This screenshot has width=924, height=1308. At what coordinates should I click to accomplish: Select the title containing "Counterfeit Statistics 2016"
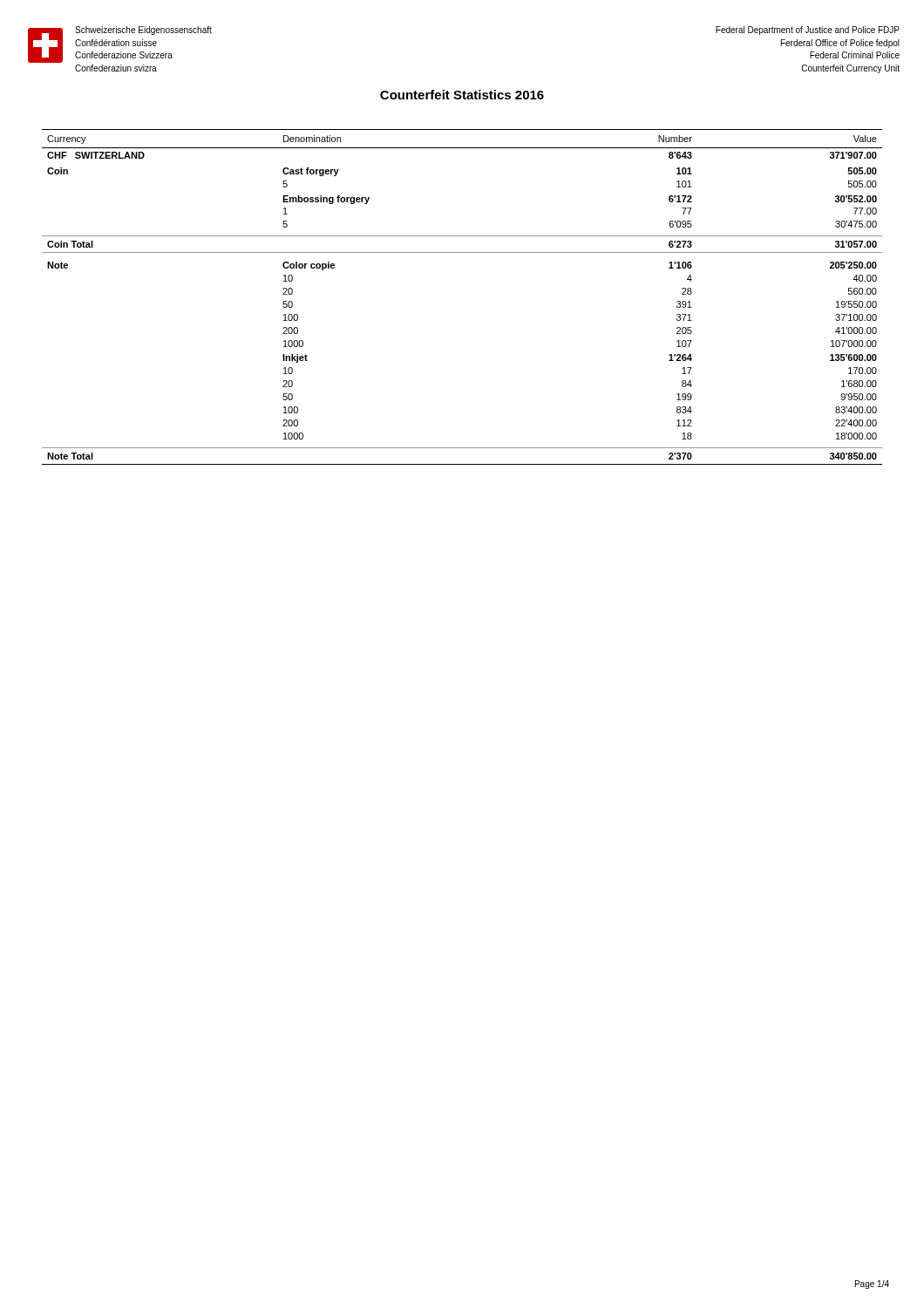[462, 95]
